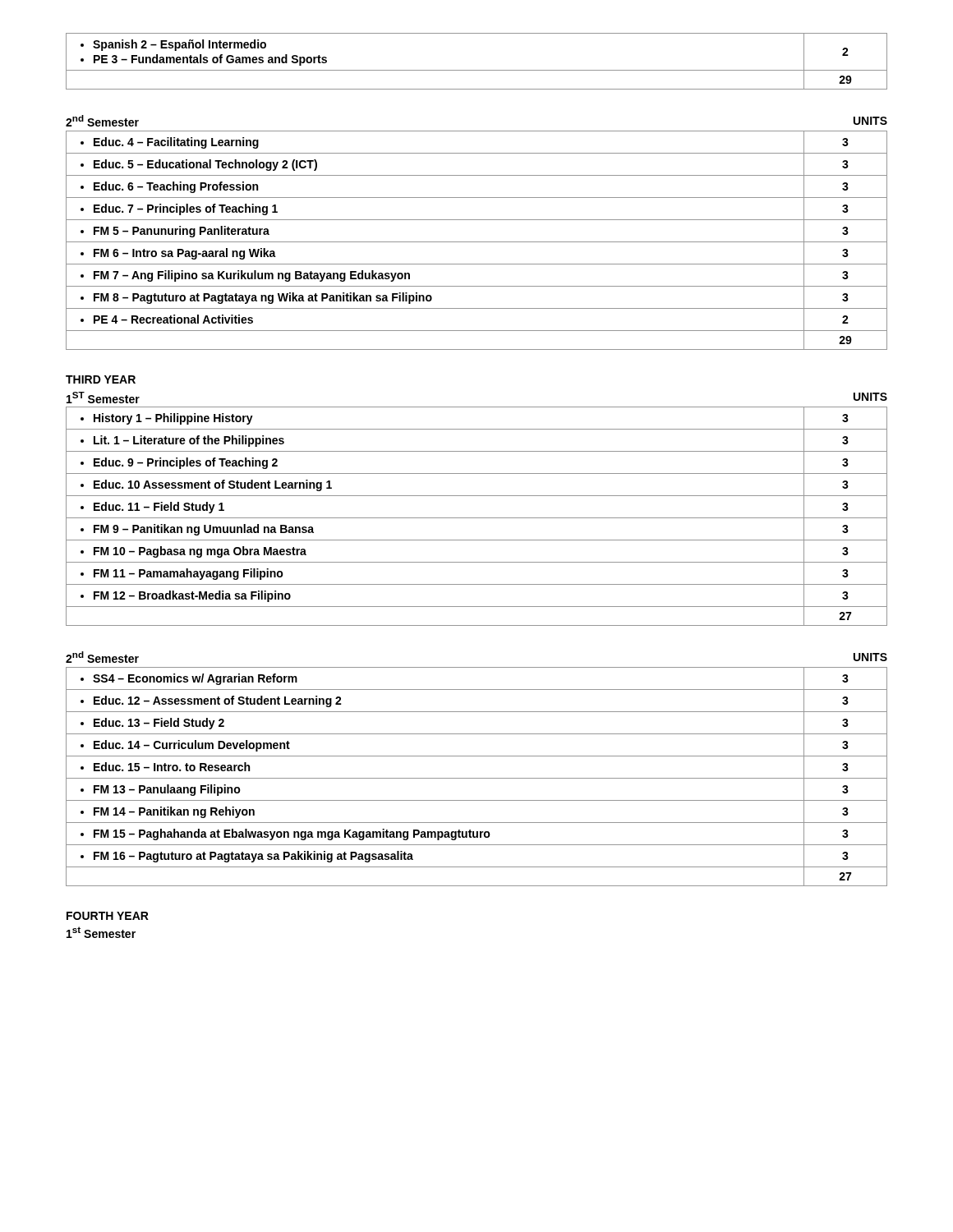Click on the table containing "FM 8 – Pagtuturo"
Screen dimensions: 1232x953
click(476, 240)
